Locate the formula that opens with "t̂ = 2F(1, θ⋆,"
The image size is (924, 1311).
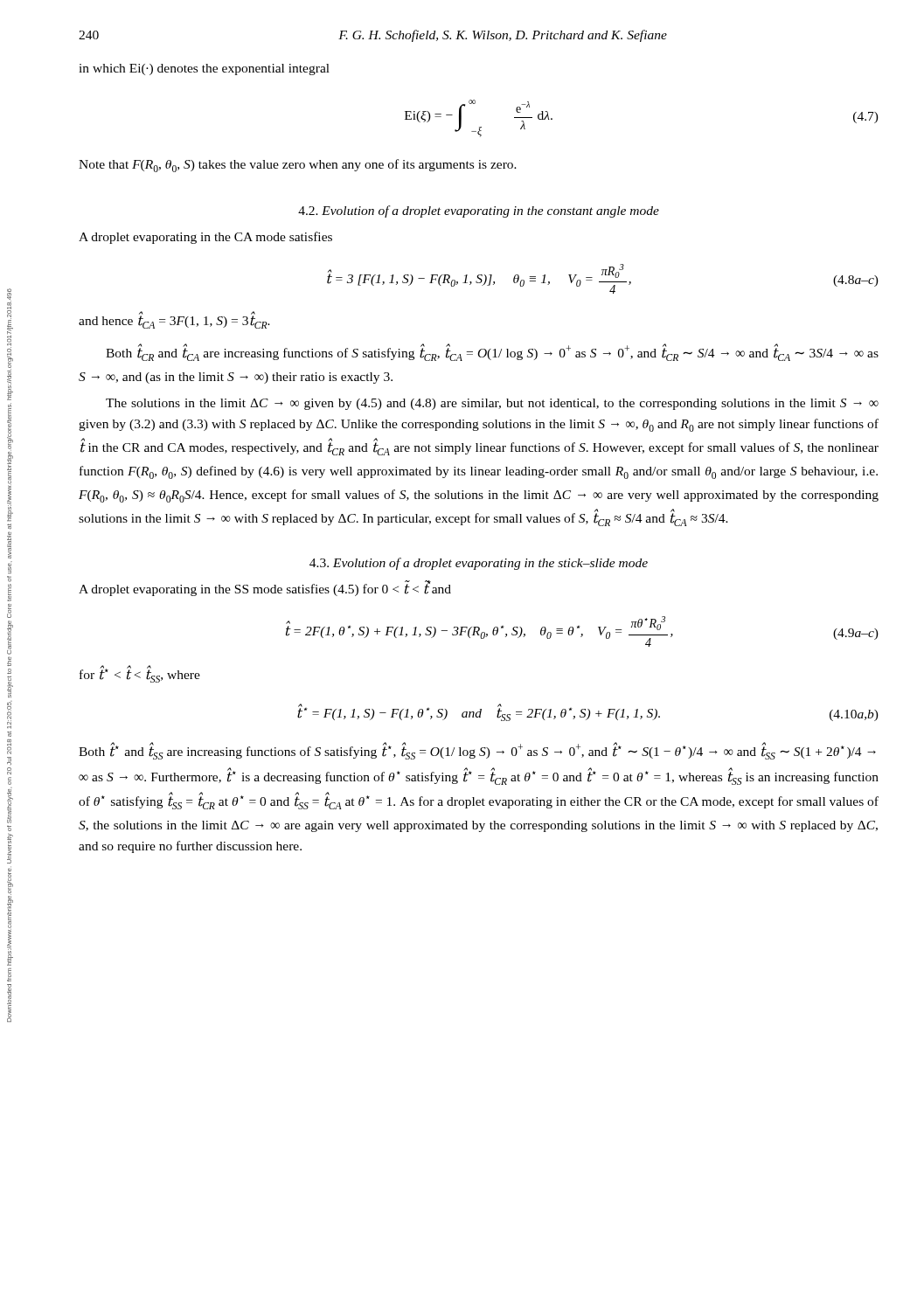click(581, 632)
